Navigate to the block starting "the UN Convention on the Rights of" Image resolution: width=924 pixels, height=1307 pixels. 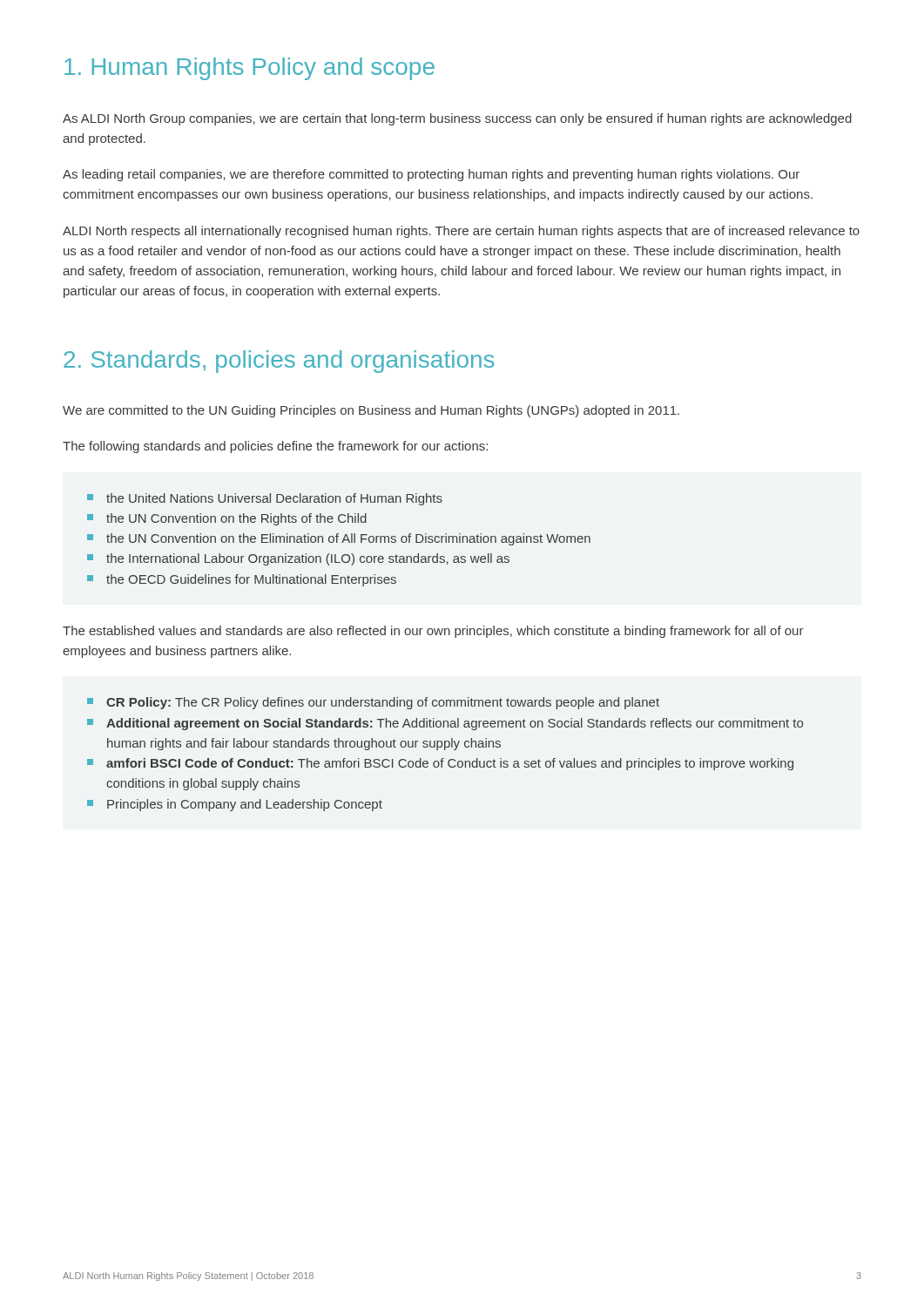tap(227, 519)
